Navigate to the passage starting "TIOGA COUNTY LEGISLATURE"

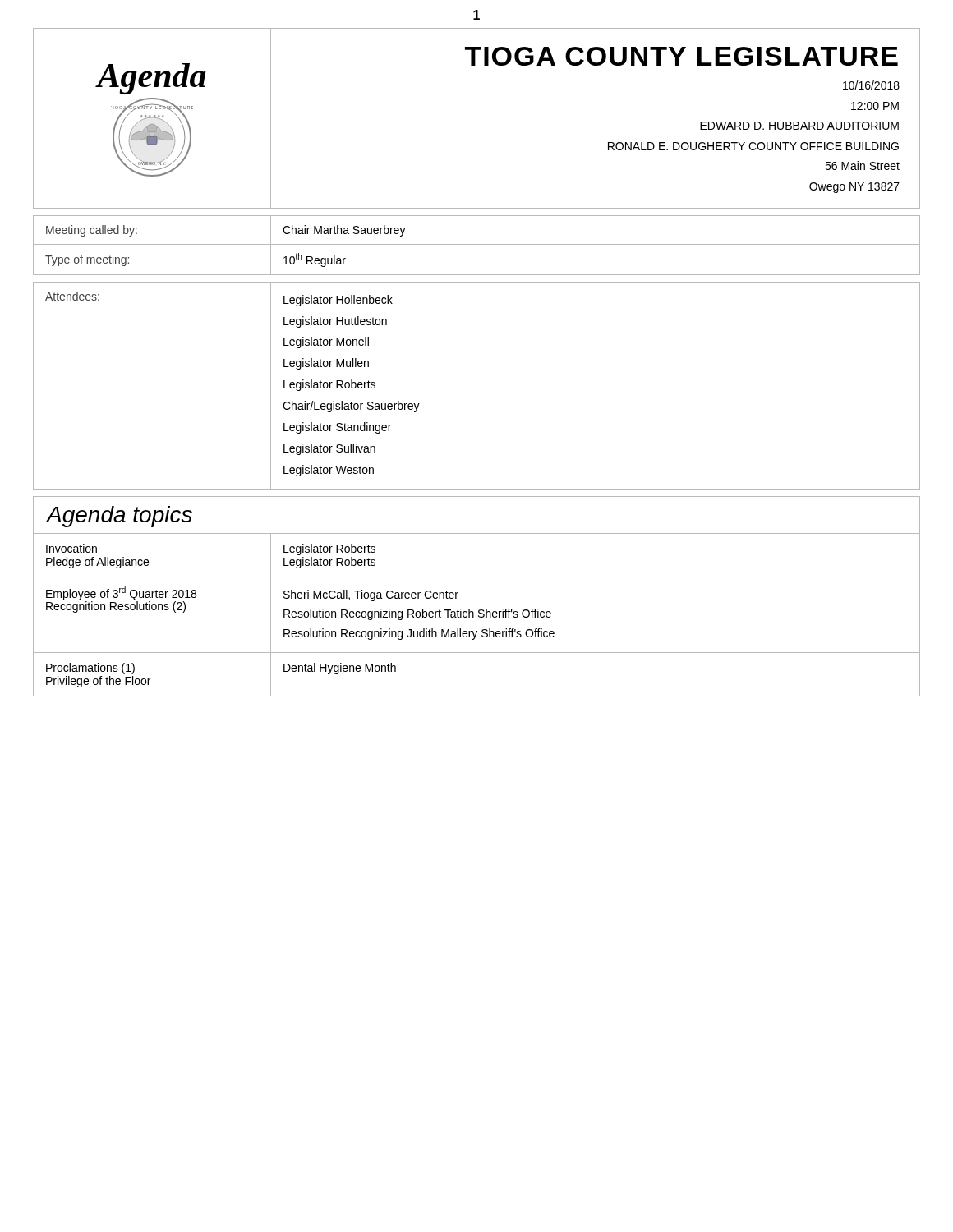[682, 56]
